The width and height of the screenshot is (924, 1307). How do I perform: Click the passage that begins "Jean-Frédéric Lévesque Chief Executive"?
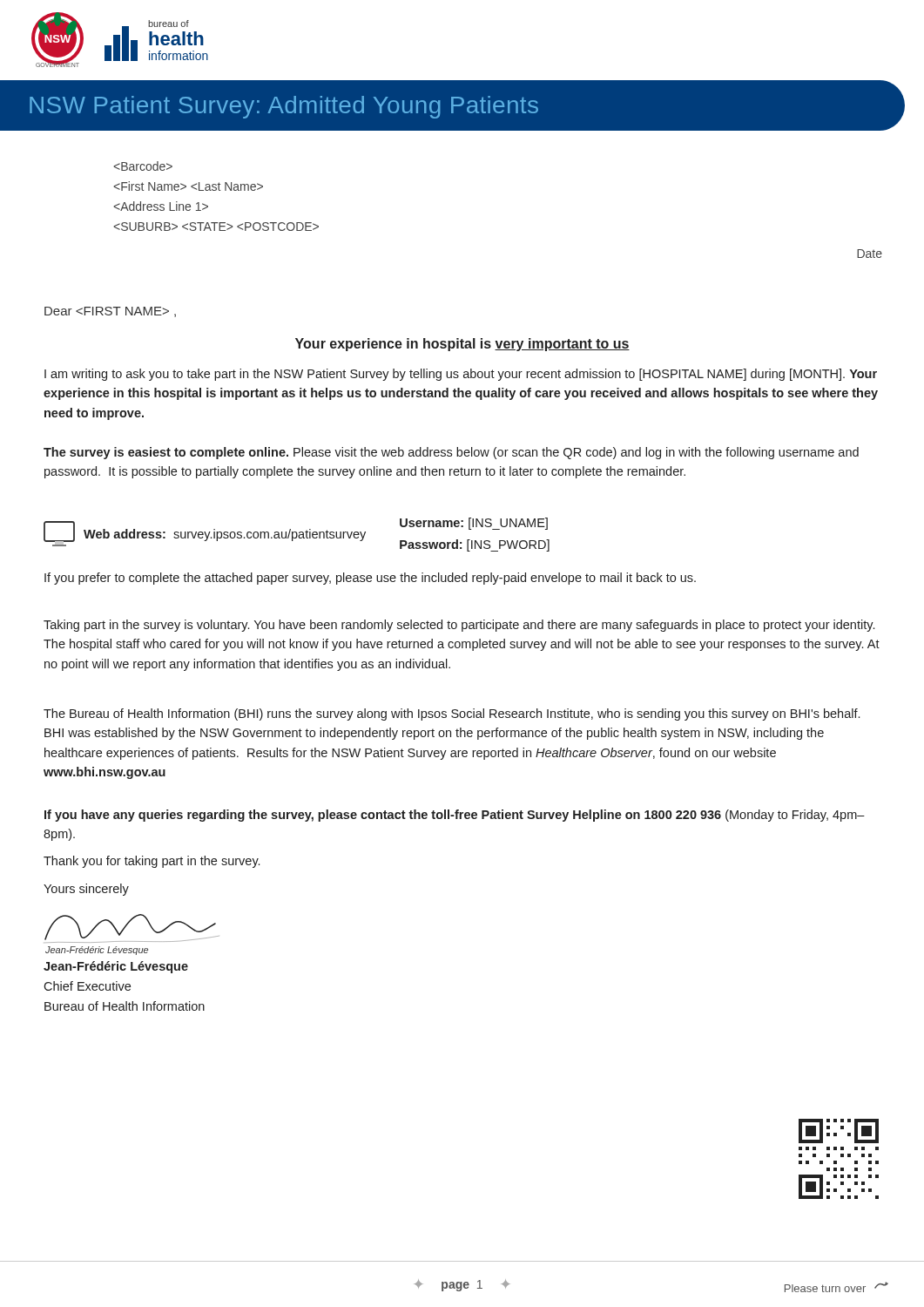tap(124, 987)
